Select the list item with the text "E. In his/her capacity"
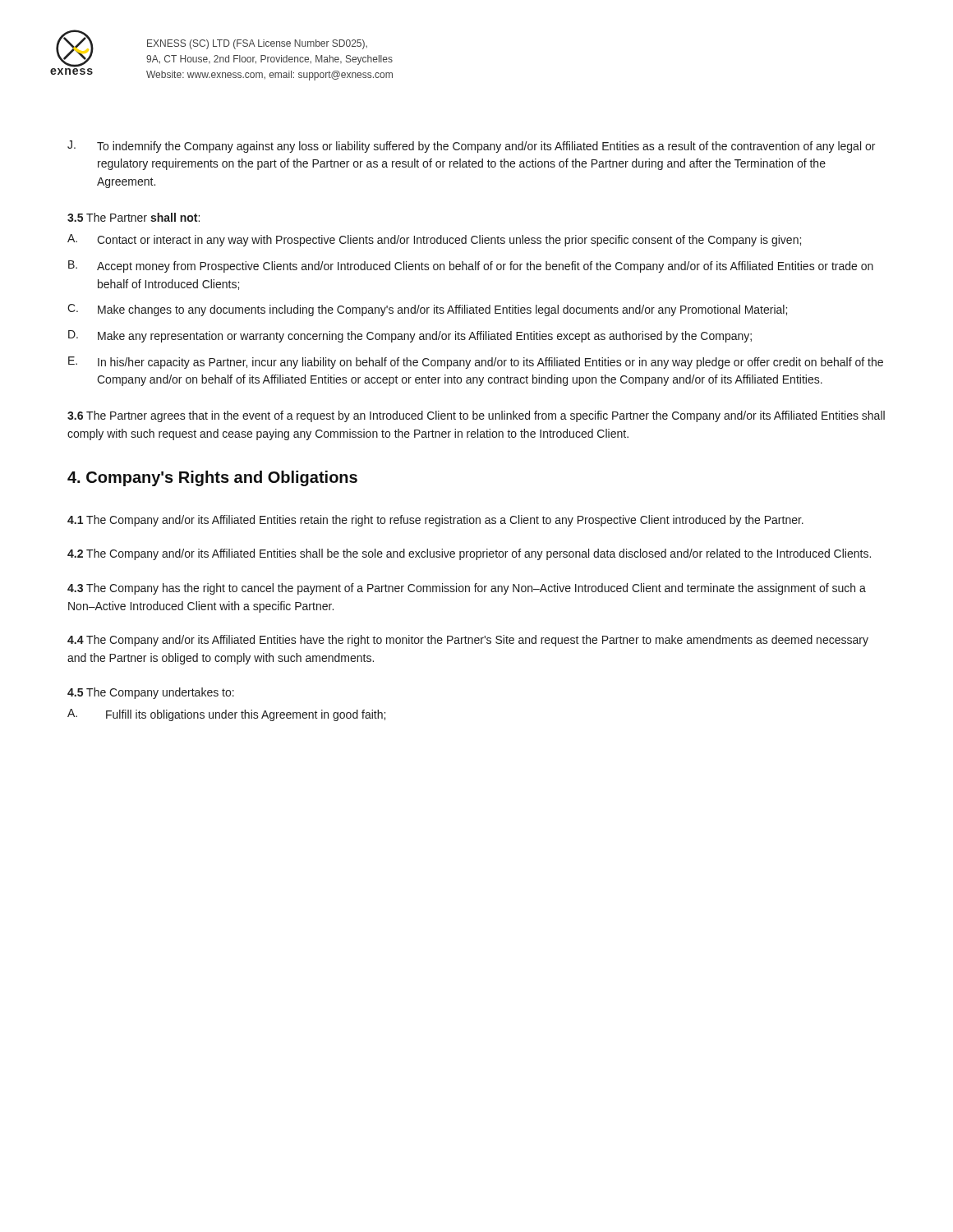 point(476,372)
